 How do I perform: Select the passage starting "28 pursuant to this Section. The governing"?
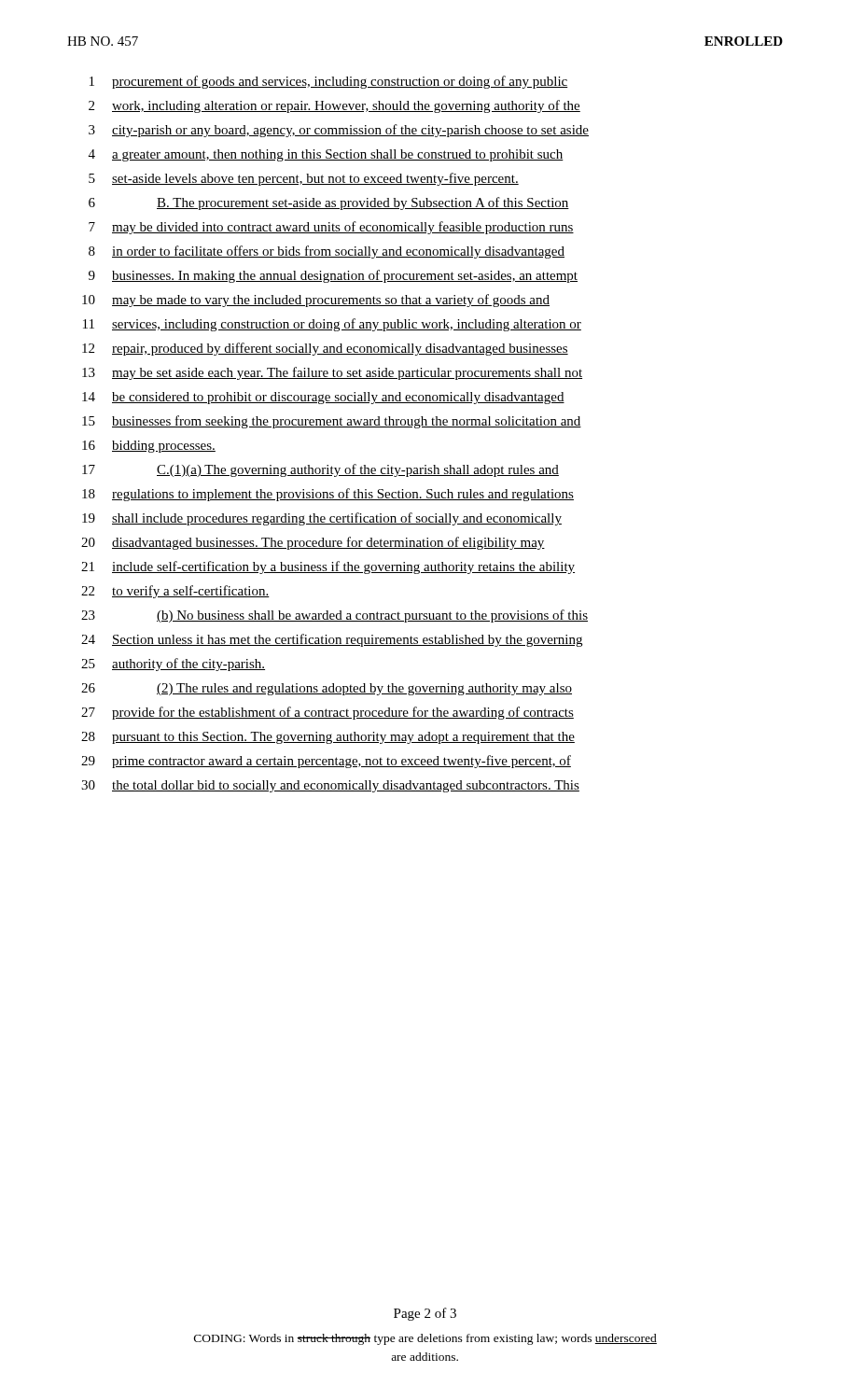pyautogui.click(x=425, y=737)
